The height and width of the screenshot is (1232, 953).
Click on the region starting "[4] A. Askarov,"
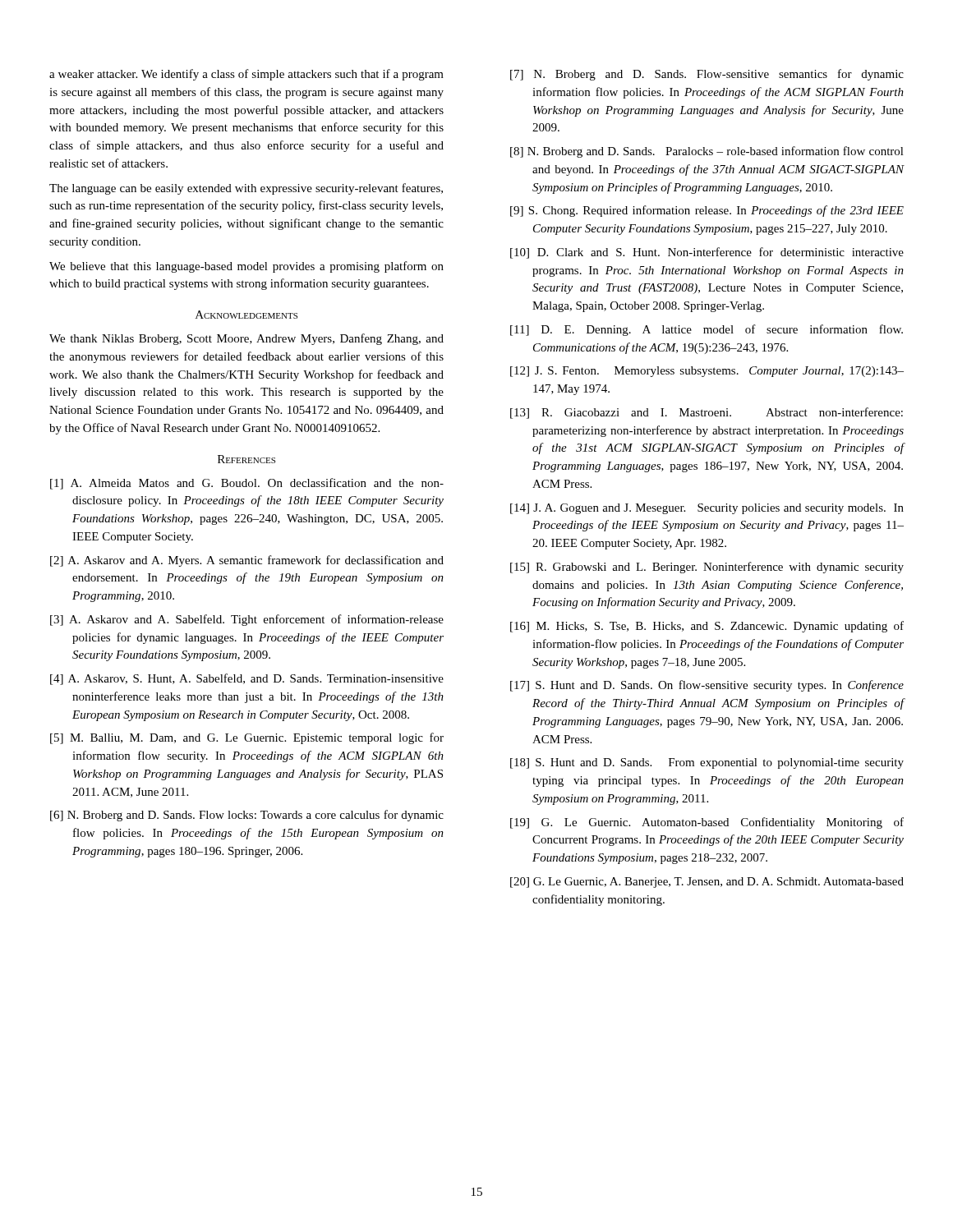246,696
